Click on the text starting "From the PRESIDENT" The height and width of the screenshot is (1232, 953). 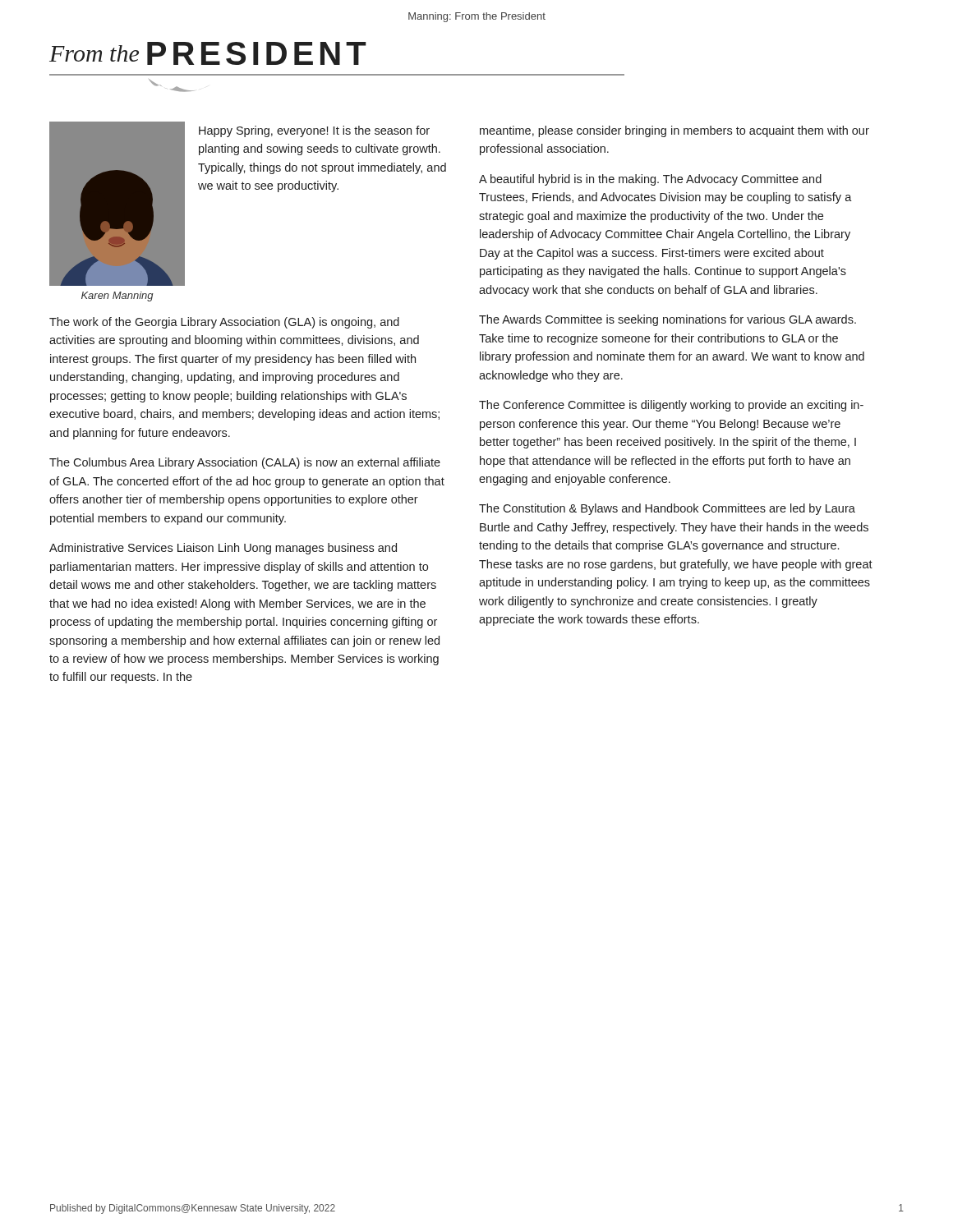click(x=361, y=70)
